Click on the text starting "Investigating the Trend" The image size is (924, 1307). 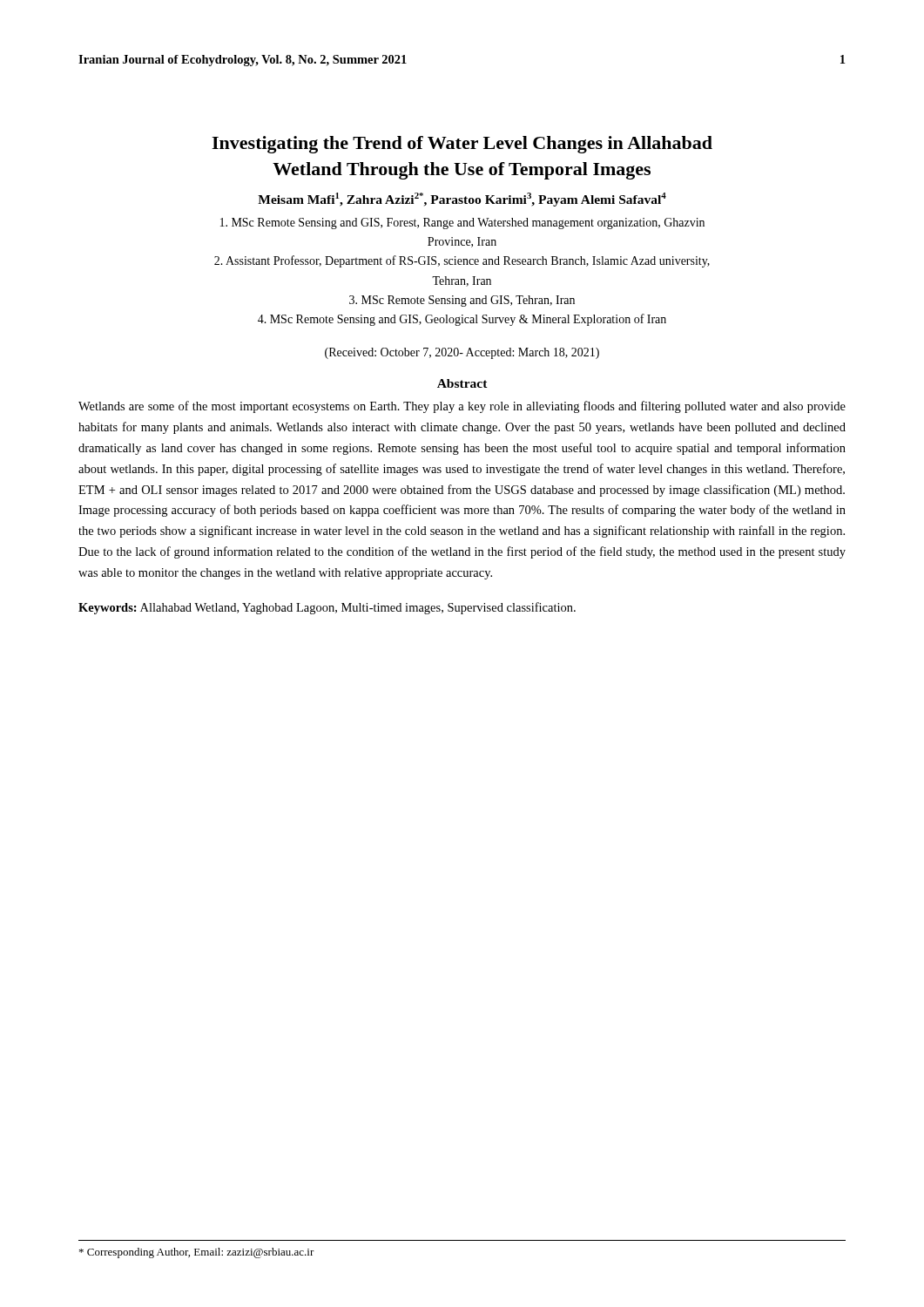[x=462, y=156]
